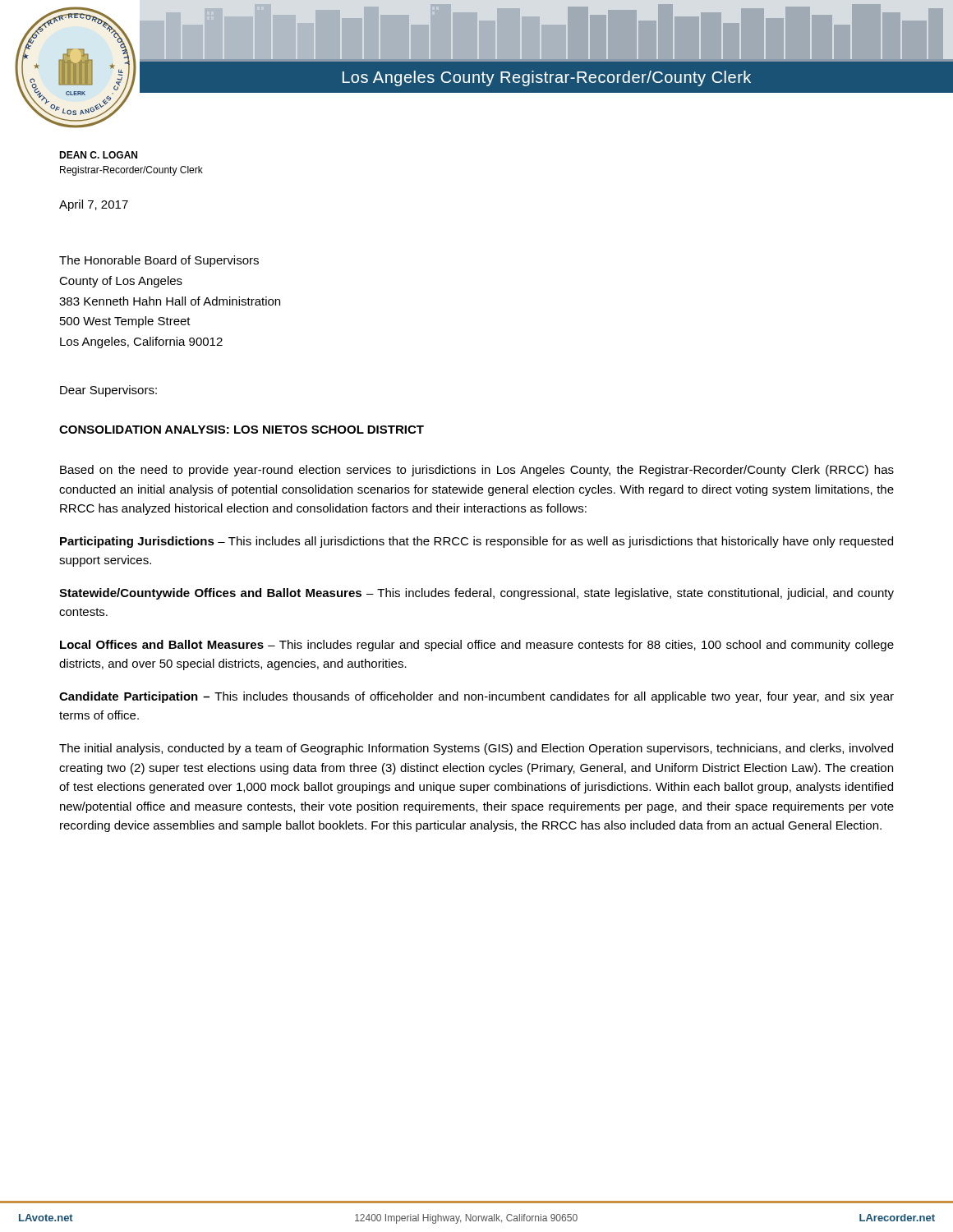This screenshot has width=953, height=1232.
Task: Locate the logo
Action: coord(76,67)
